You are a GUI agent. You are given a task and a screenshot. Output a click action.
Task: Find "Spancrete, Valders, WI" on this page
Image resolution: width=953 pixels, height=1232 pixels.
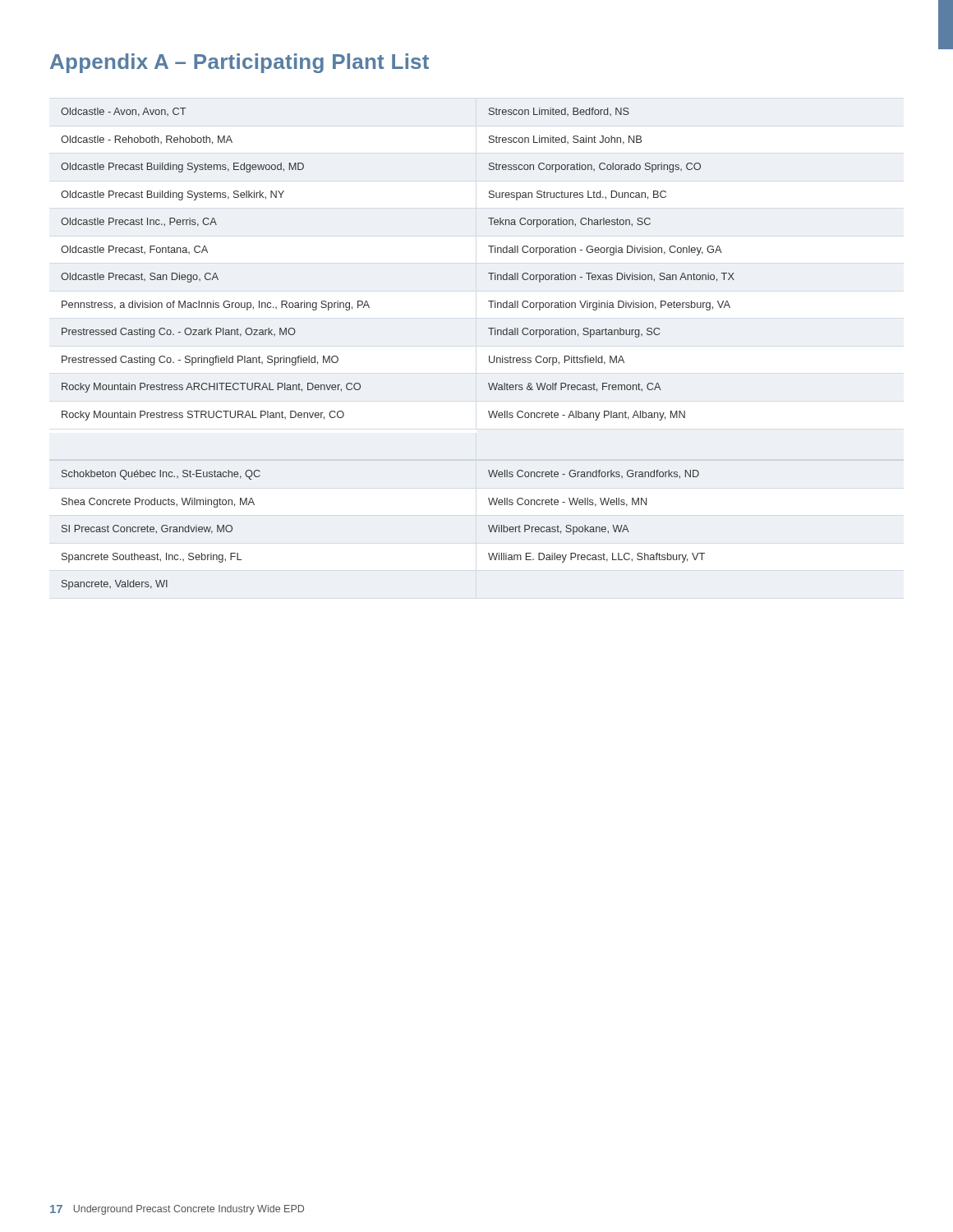(x=114, y=584)
